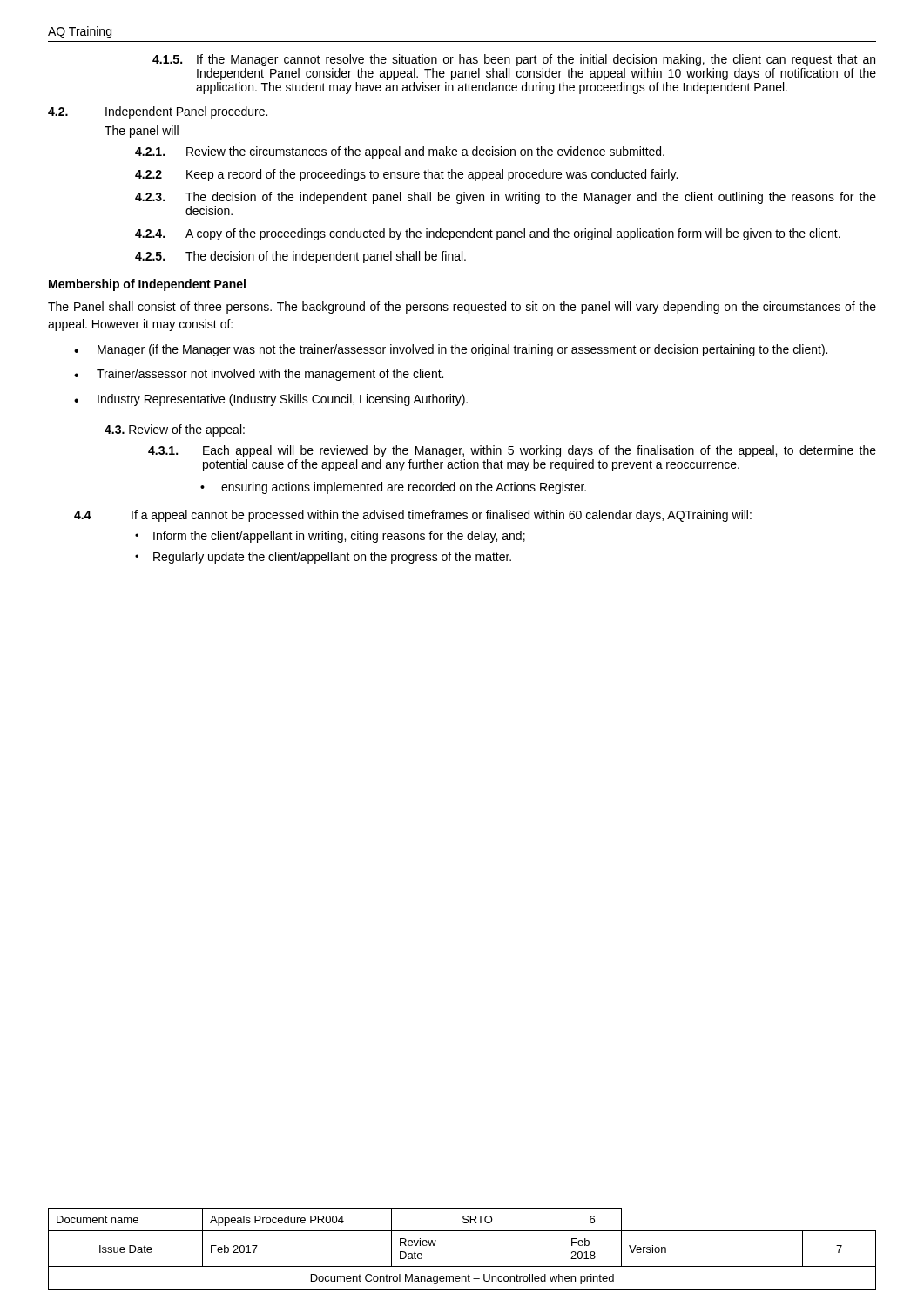Viewport: 924px width, 1307px height.
Task: Point to the element starting "4.4 If a appeal cannot"
Action: pyautogui.click(x=475, y=515)
